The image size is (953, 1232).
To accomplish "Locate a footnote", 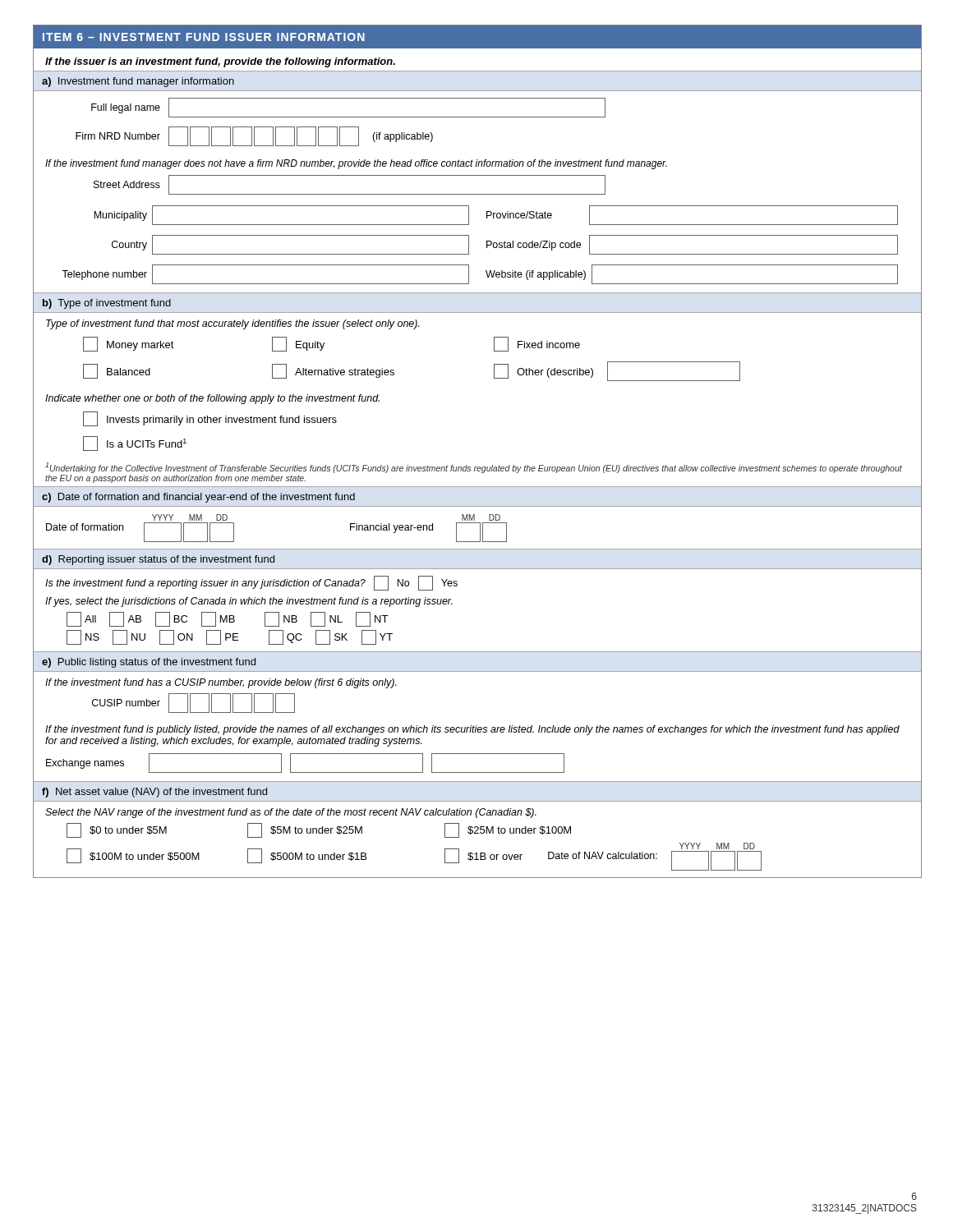I will (473, 472).
